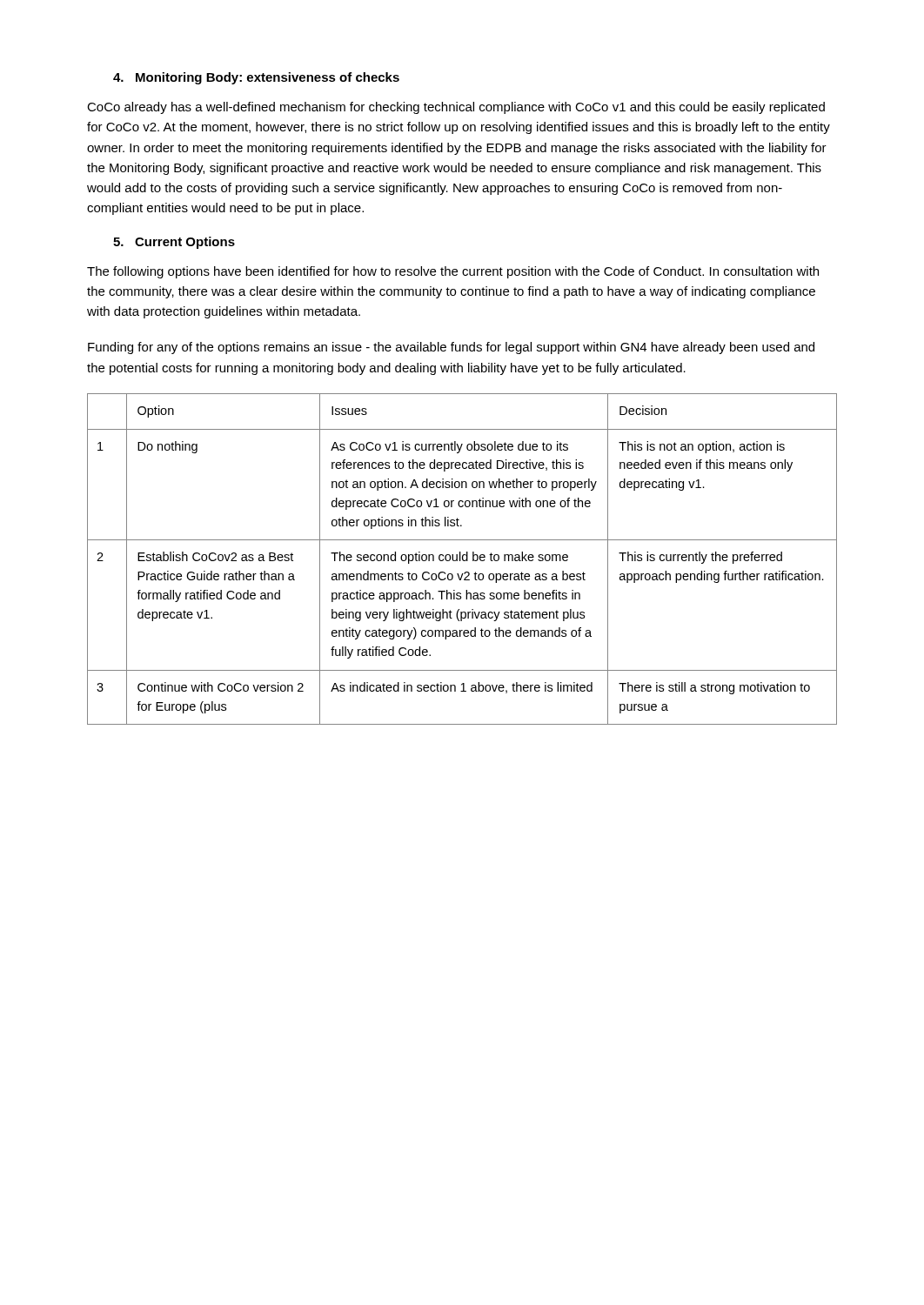Find the block starting "4. Monitoring Body: extensiveness of checks"
924x1305 pixels.
click(x=256, y=77)
